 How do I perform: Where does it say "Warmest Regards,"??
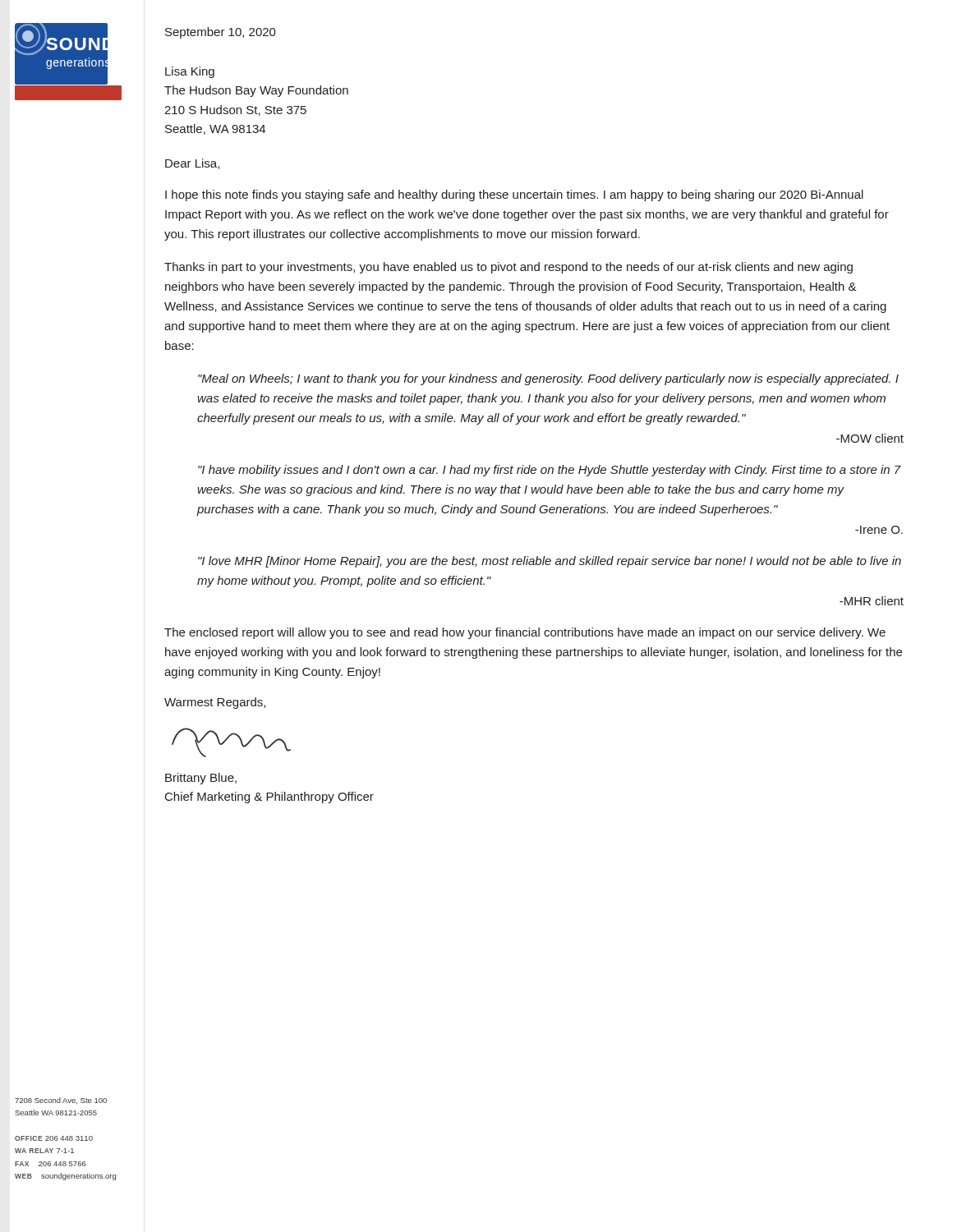tap(215, 702)
